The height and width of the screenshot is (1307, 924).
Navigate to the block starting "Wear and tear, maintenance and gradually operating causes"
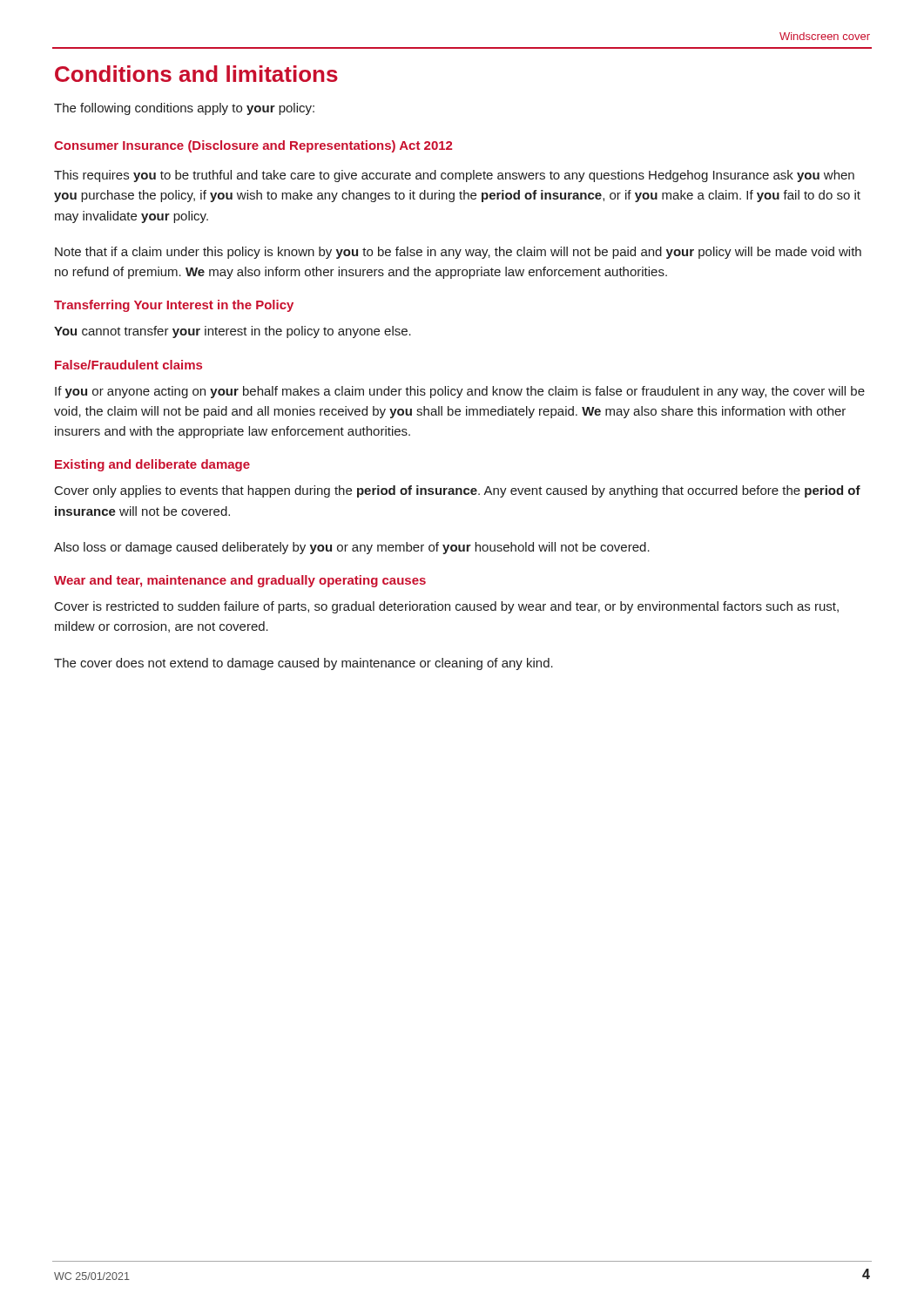[x=240, y=580]
